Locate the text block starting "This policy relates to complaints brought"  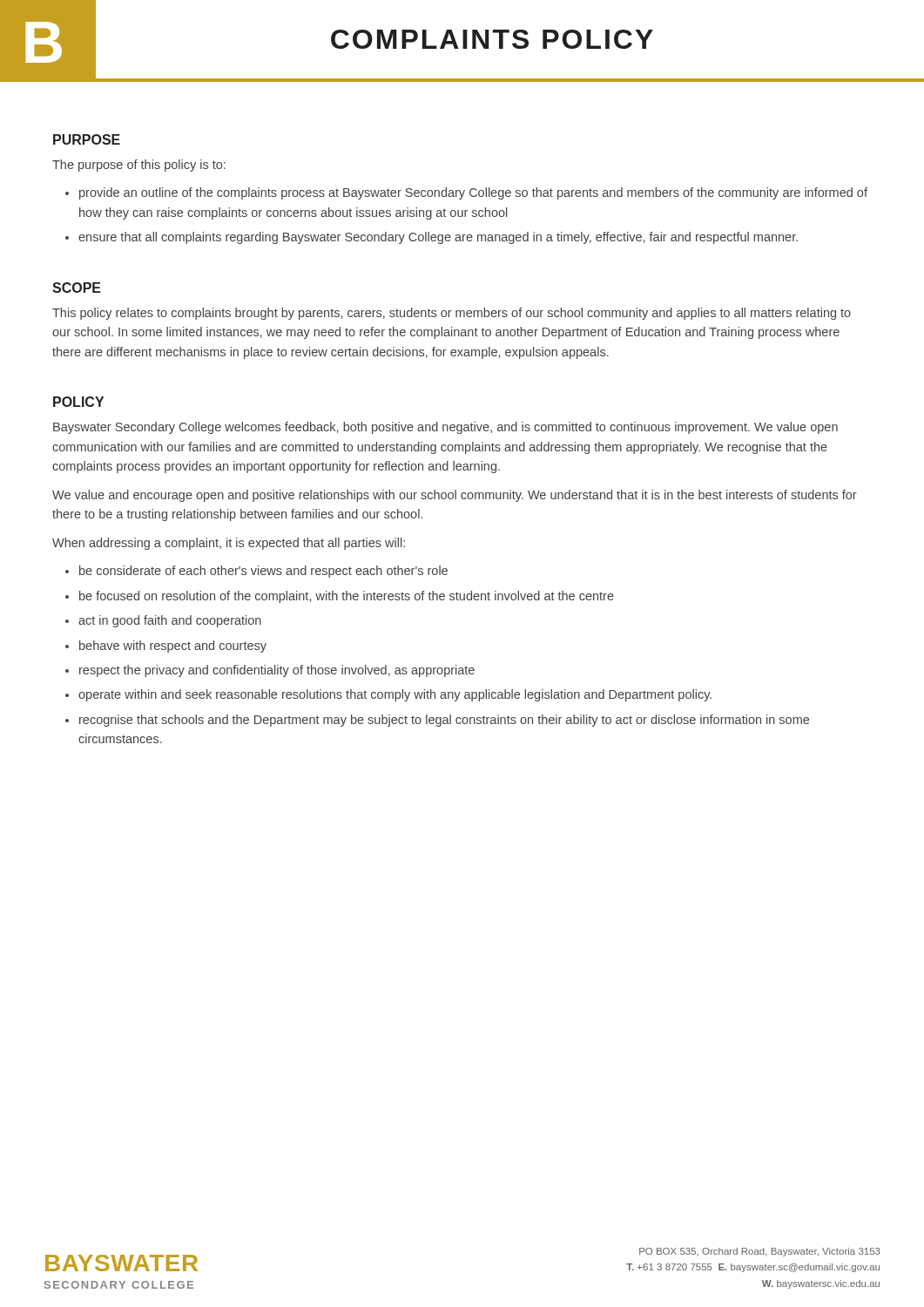(x=462, y=333)
